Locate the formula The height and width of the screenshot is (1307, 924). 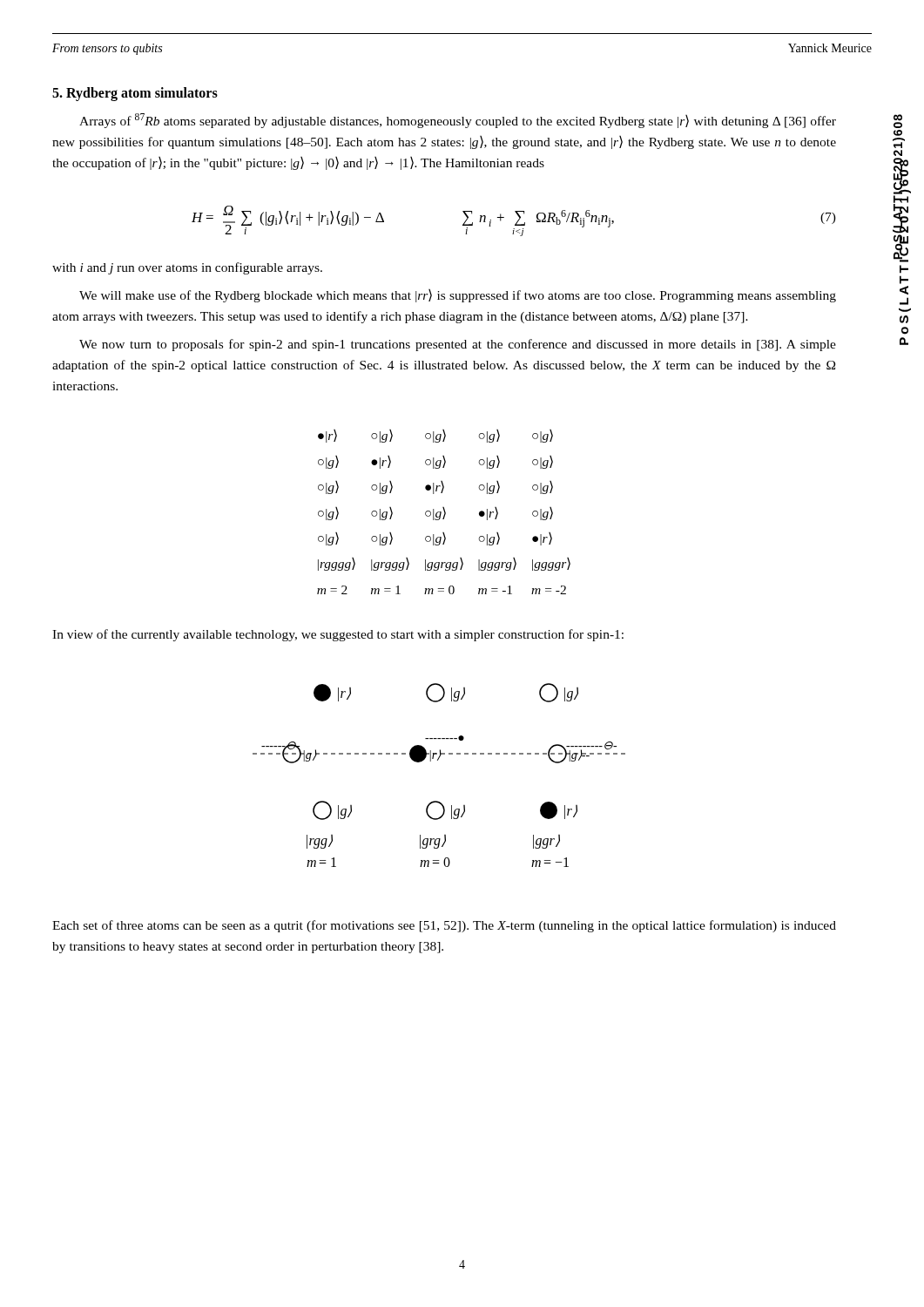514,217
